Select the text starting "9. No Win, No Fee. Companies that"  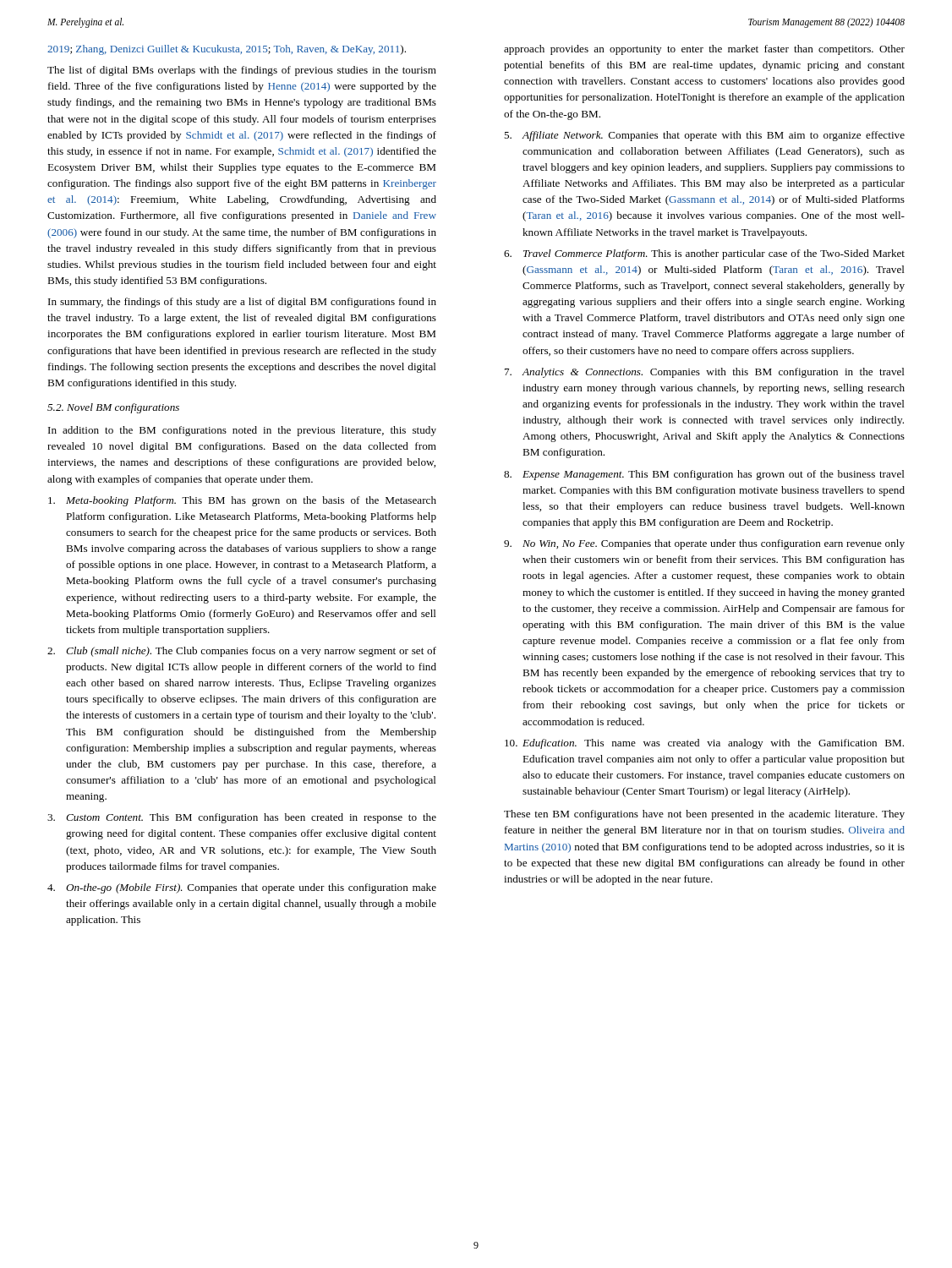[704, 632]
